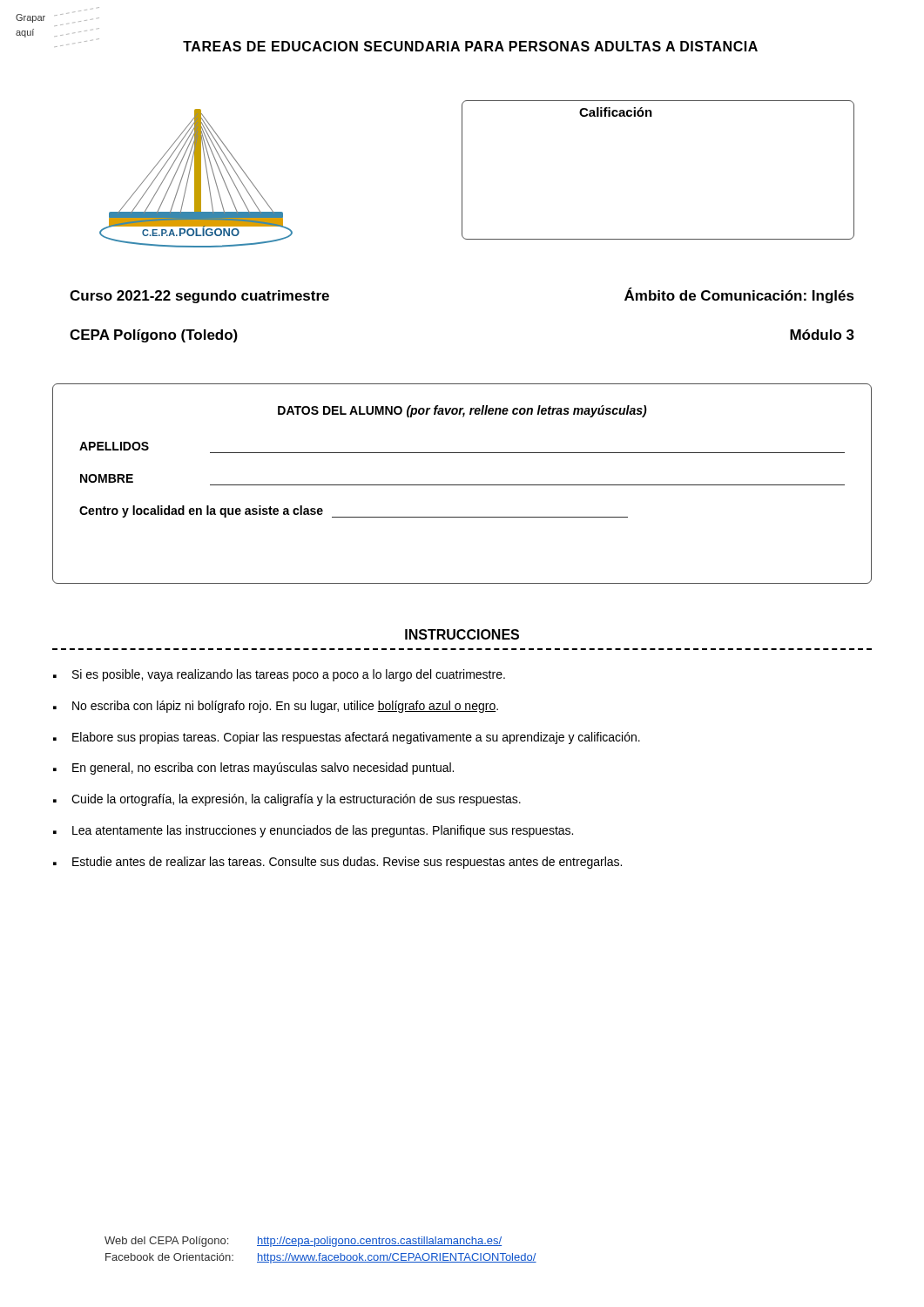Locate the list item that reads "▪ En general, no escriba con letras mayúsculas"

tap(254, 769)
